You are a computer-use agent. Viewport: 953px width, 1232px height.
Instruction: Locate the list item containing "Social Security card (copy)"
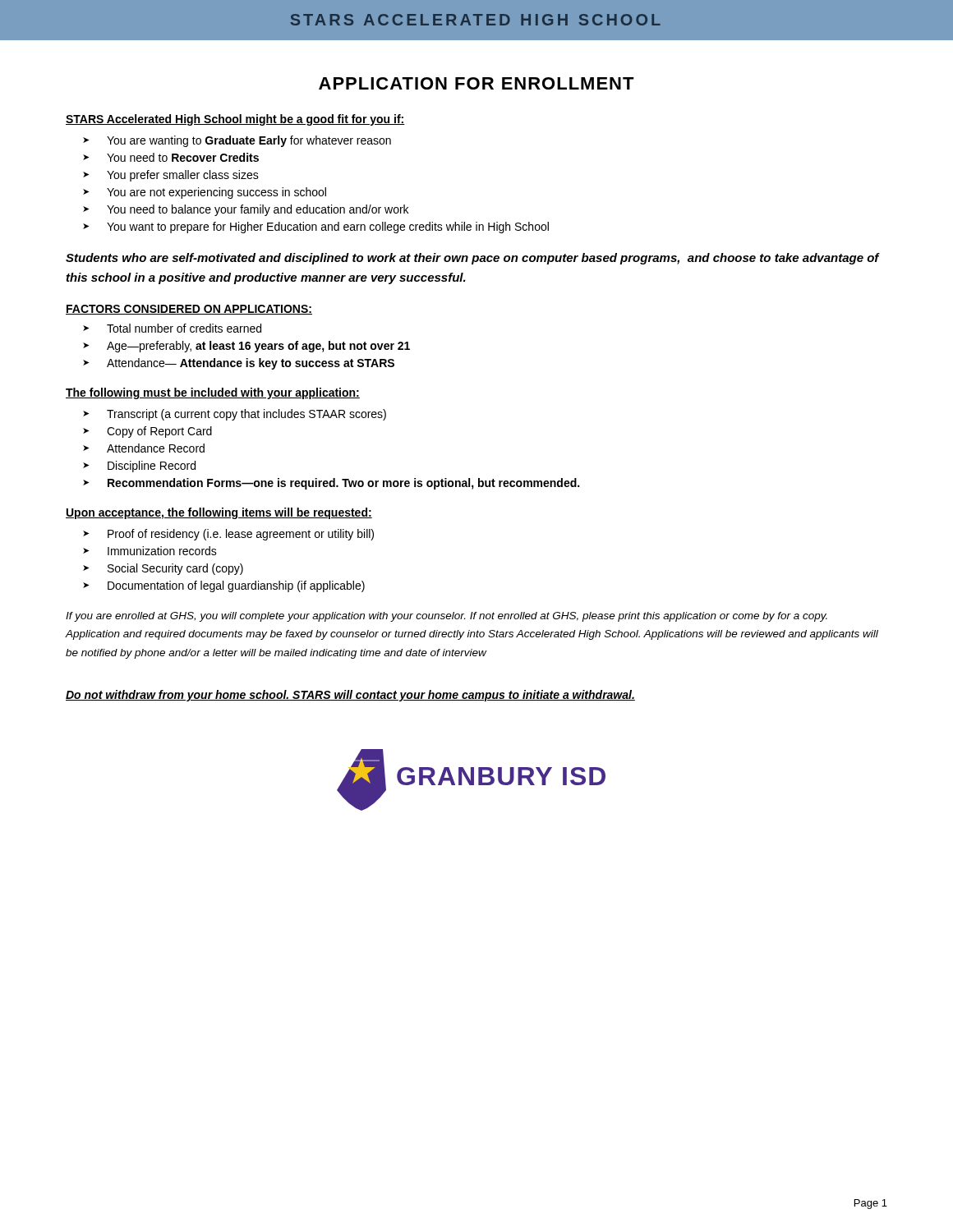[175, 568]
